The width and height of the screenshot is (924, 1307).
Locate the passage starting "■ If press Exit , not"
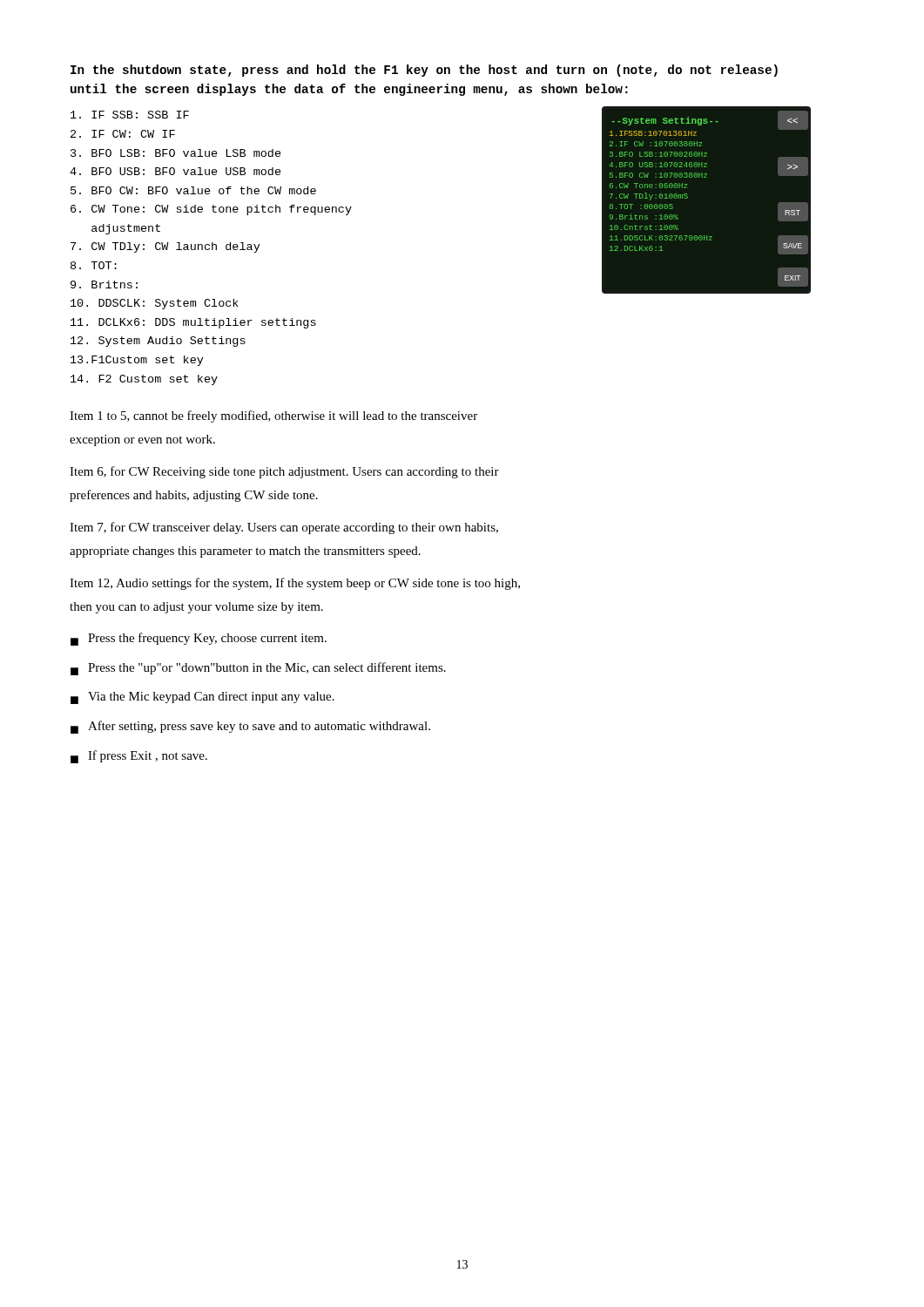139,758
